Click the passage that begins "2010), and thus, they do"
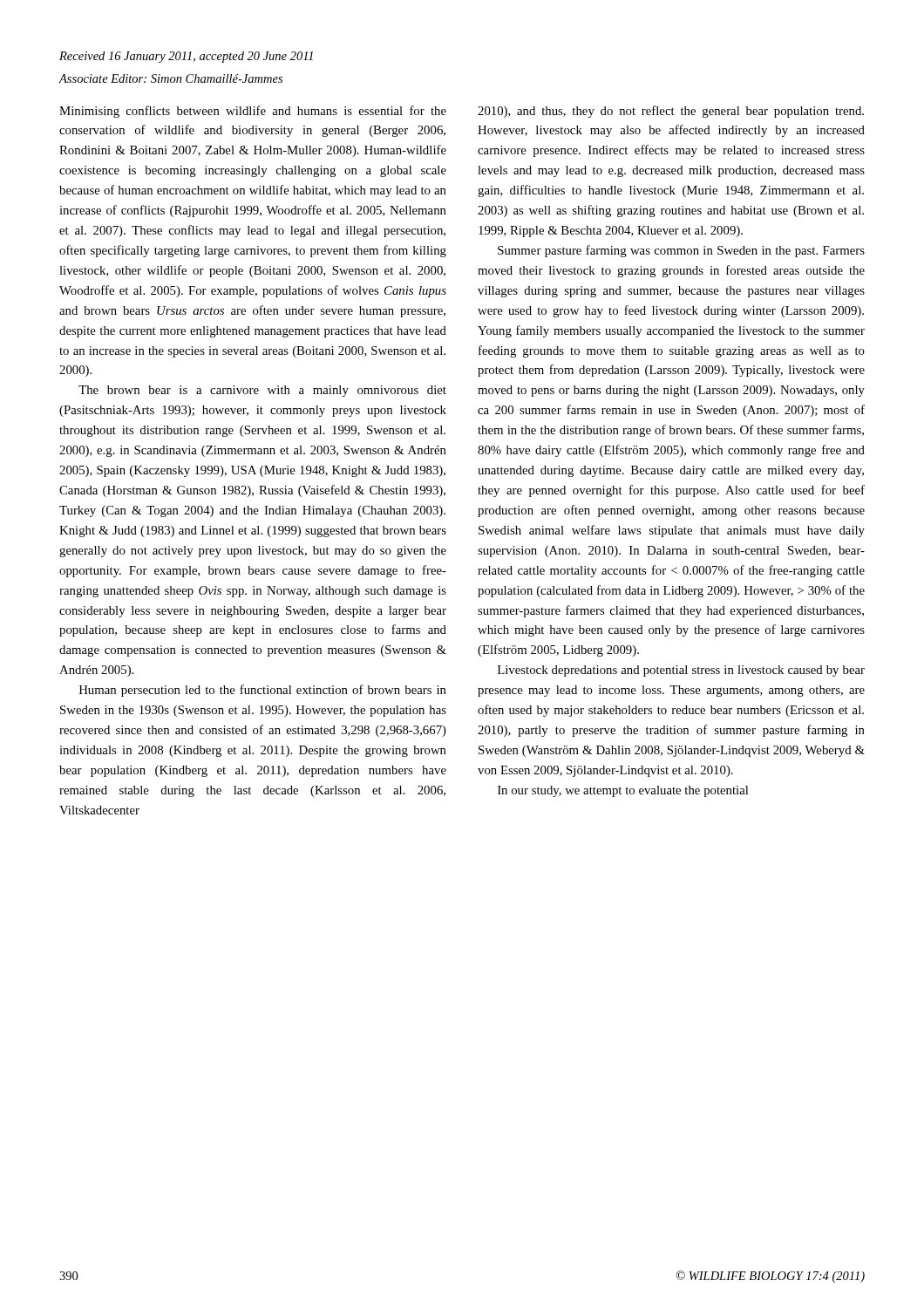The width and height of the screenshot is (924, 1308). [671, 450]
